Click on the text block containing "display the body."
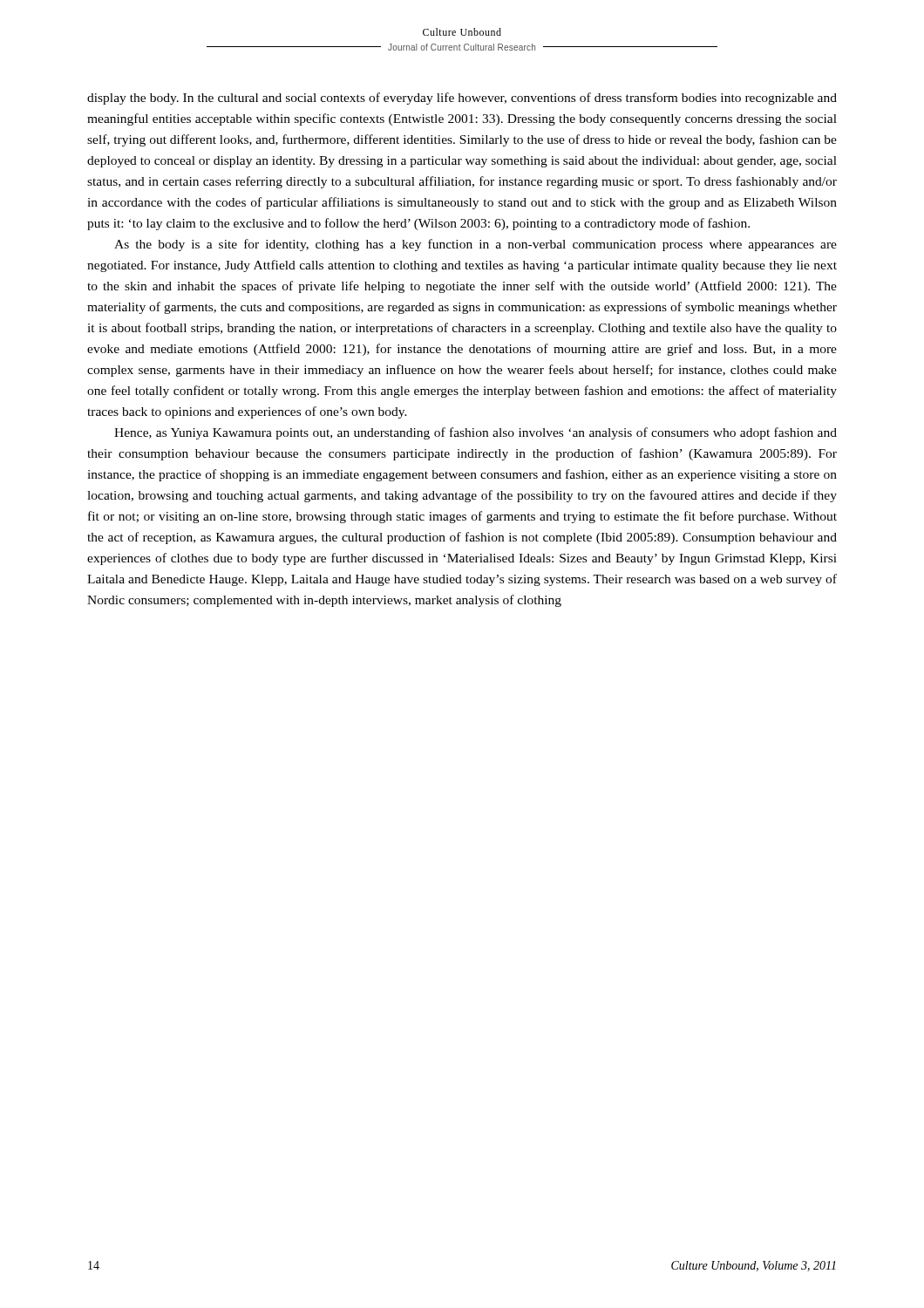The height and width of the screenshot is (1308, 924). (462, 160)
